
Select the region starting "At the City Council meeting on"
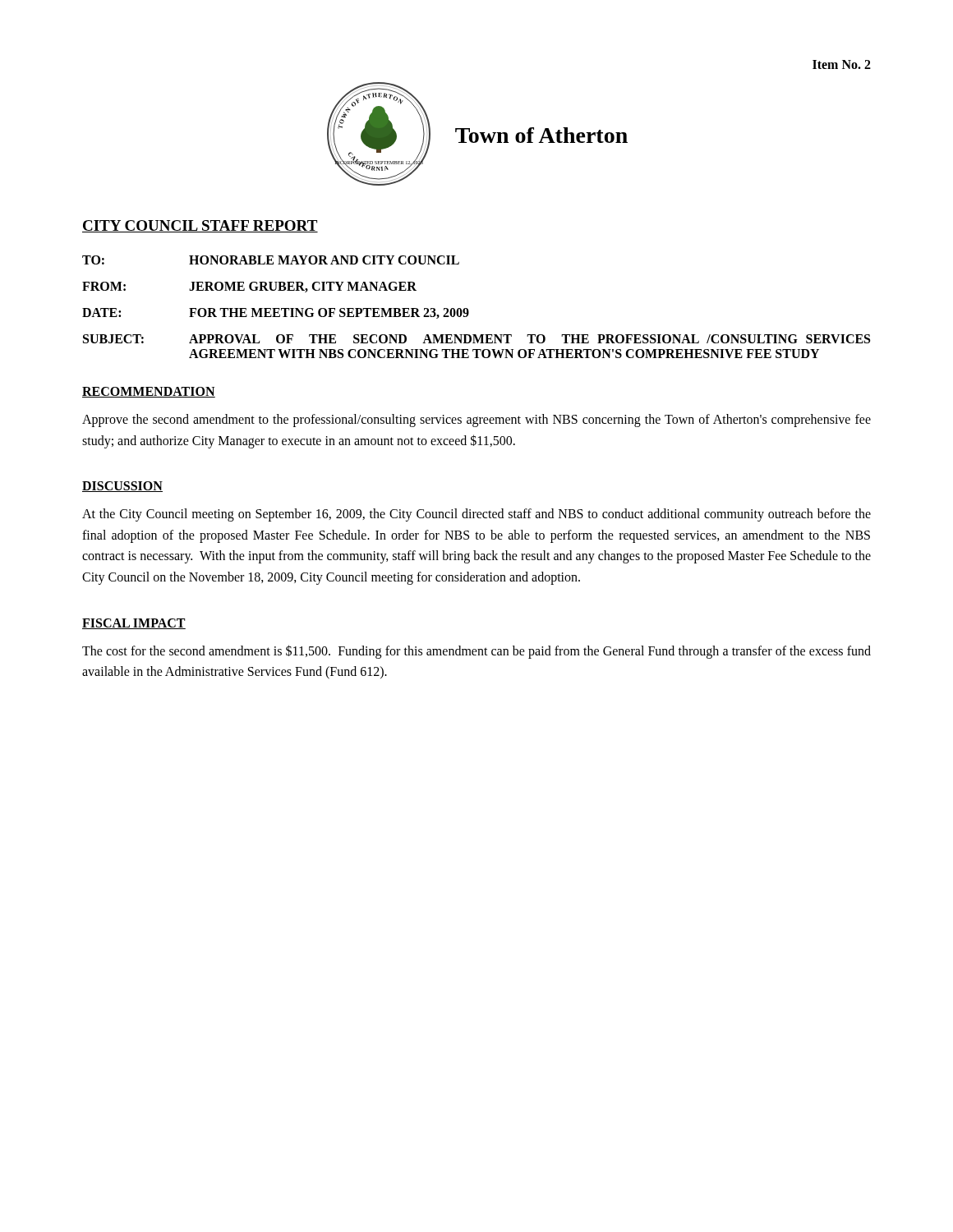click(x=476, y=545)
